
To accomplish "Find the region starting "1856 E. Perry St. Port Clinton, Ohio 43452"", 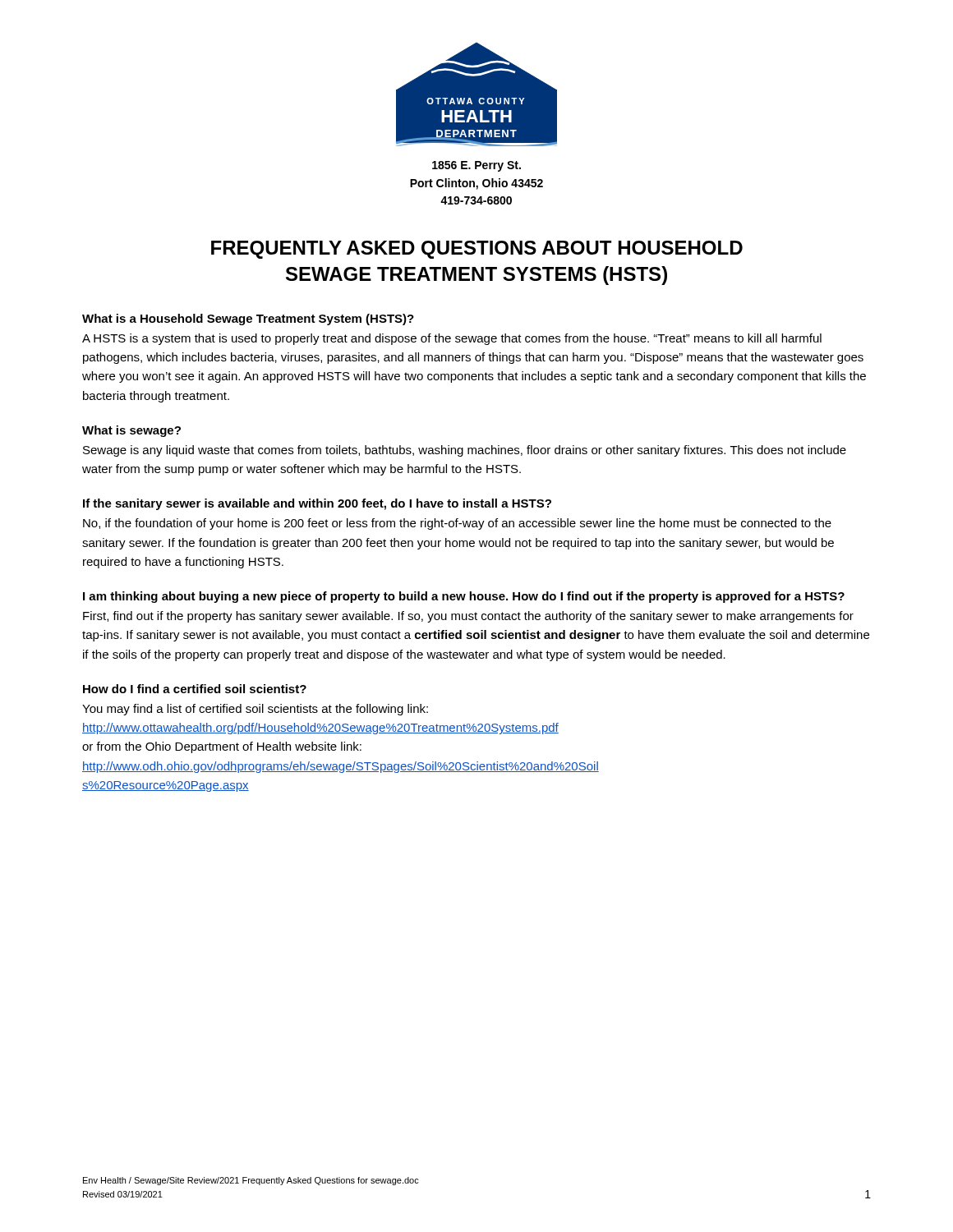I will 476,183.
